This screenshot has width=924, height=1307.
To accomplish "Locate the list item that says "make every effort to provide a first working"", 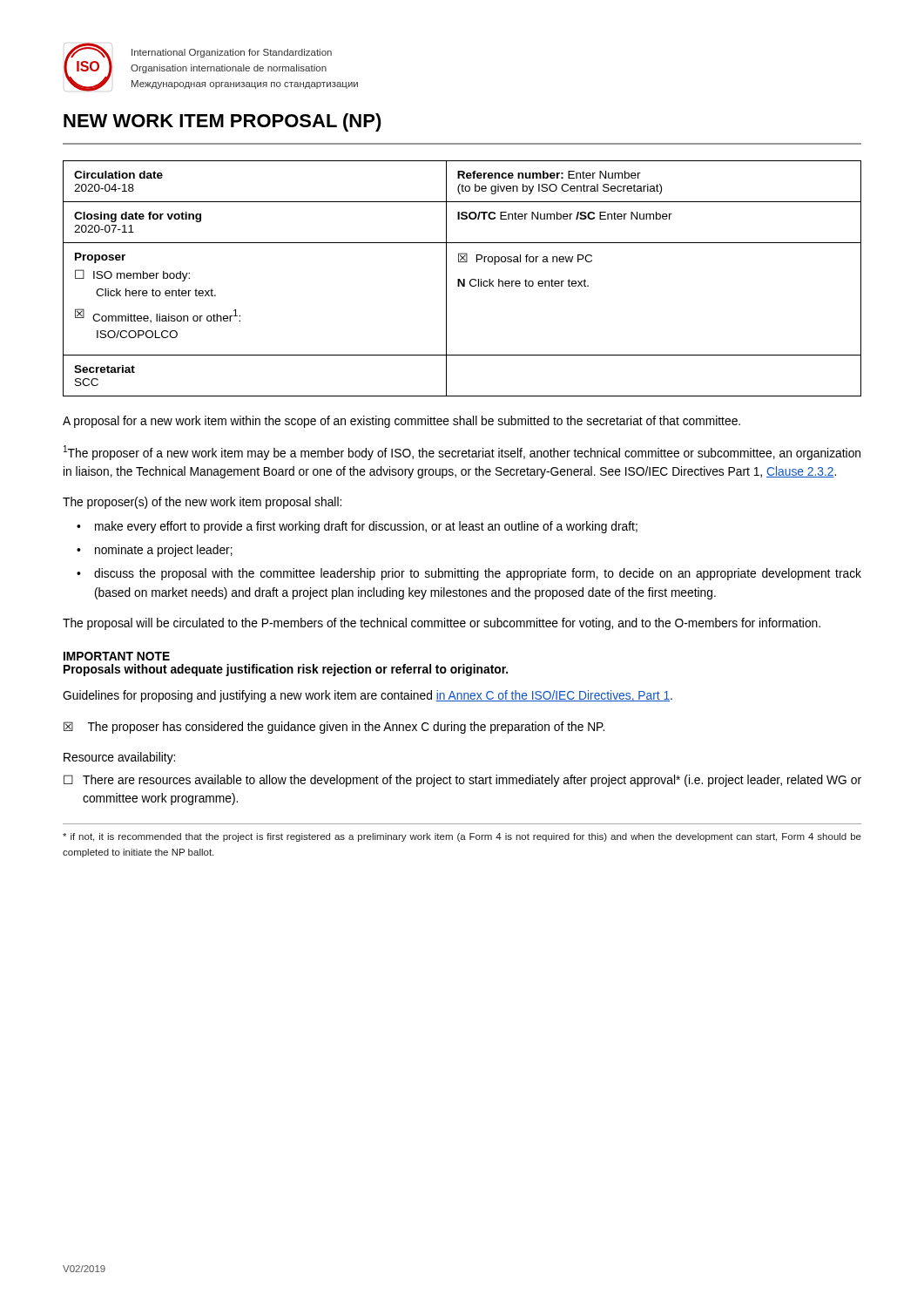I will click(366, 526).
